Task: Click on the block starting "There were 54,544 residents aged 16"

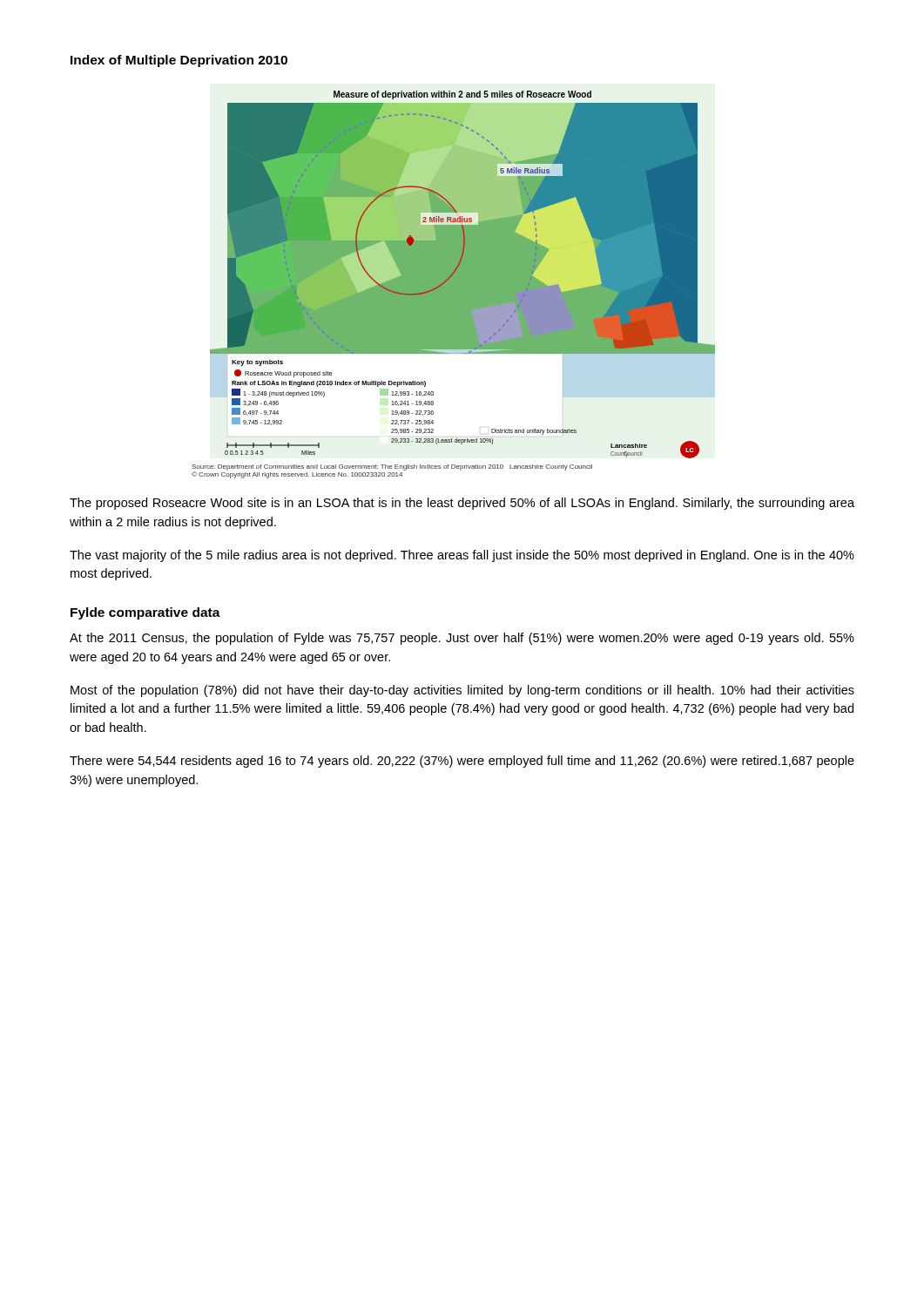Action: click(x=462, y=770)
